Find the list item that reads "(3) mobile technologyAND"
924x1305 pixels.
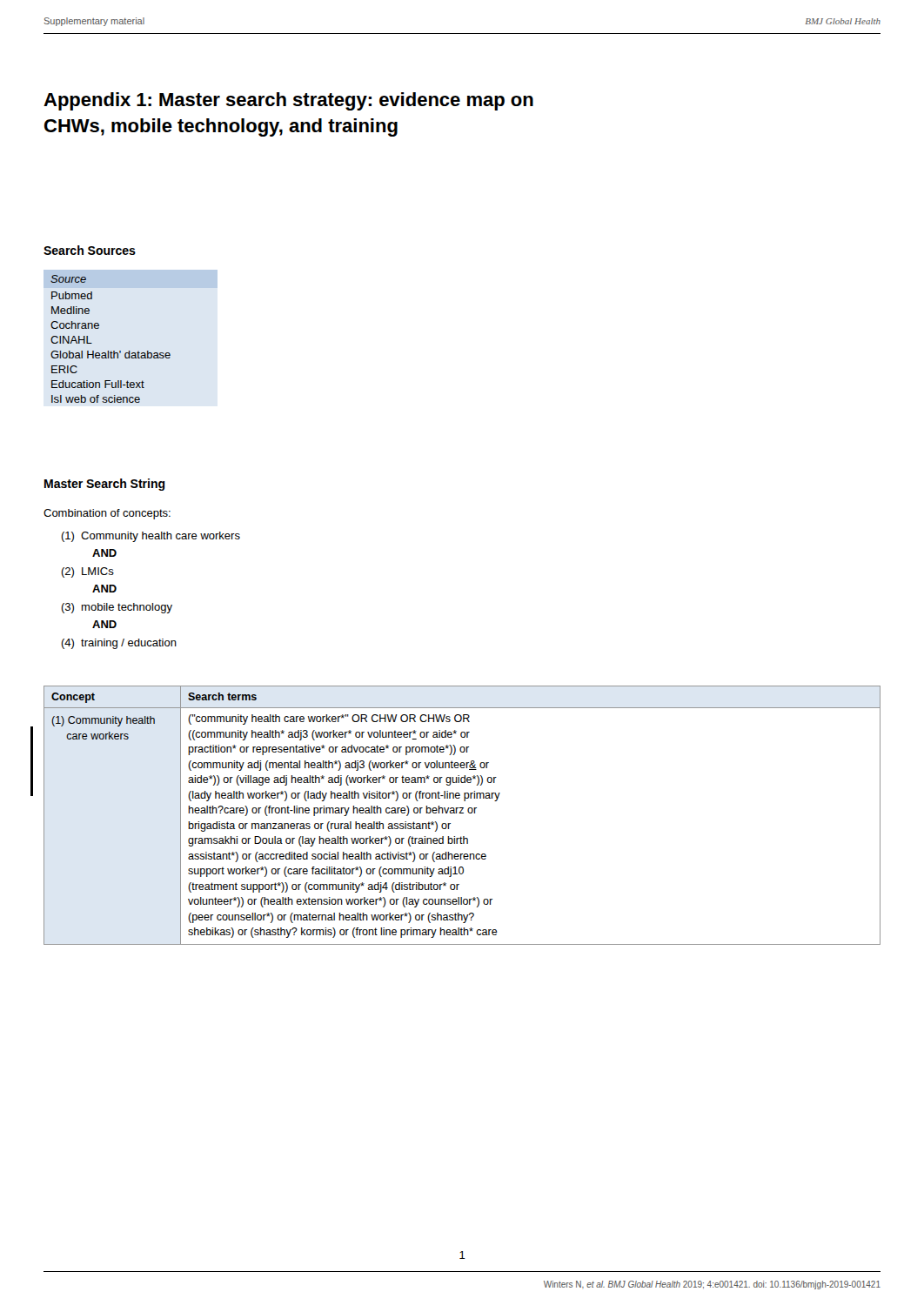pyautogui.click(x=150, y=616)
